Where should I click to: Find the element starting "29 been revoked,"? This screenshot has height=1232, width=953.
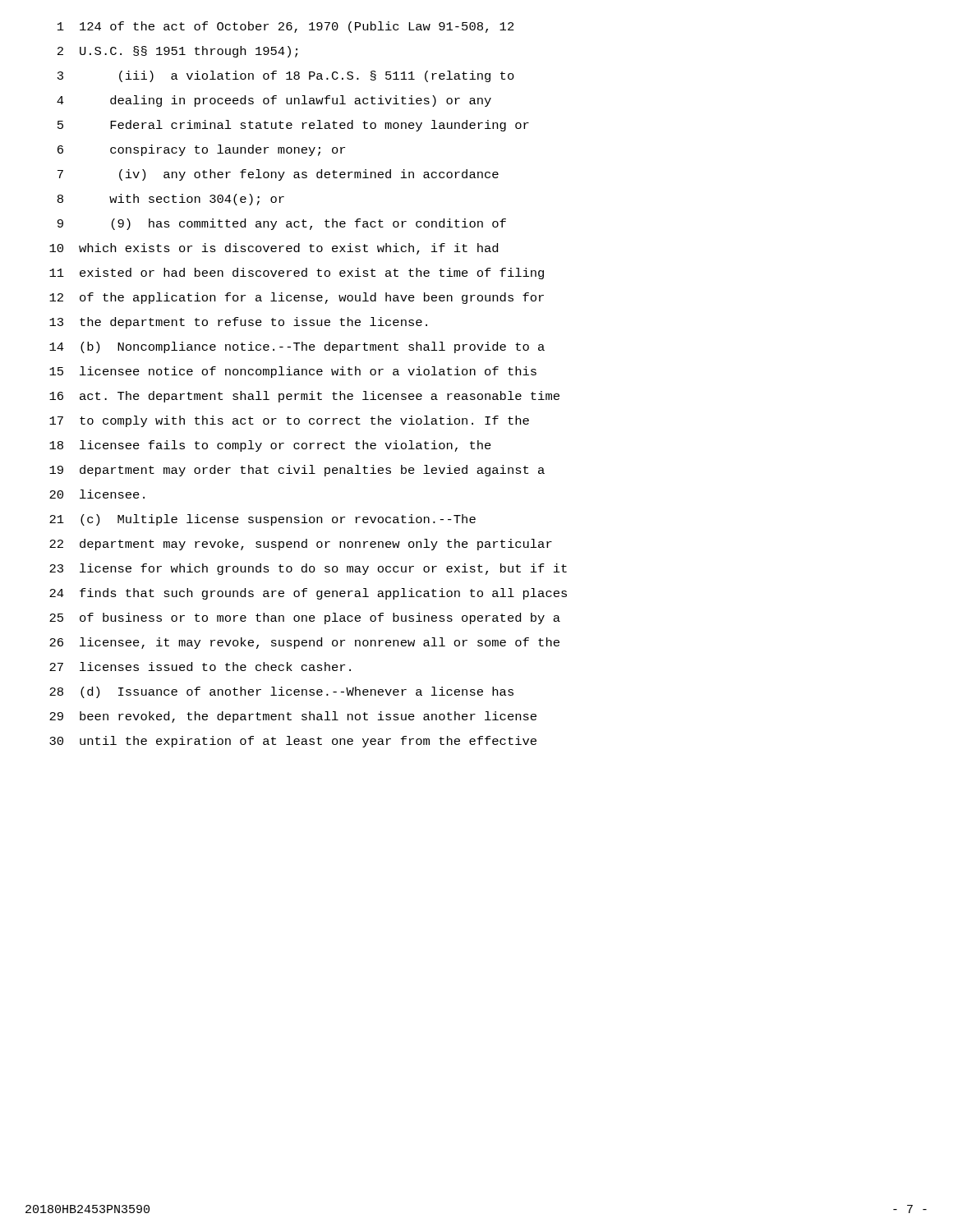pyautogui.click(x=476, y=717)
